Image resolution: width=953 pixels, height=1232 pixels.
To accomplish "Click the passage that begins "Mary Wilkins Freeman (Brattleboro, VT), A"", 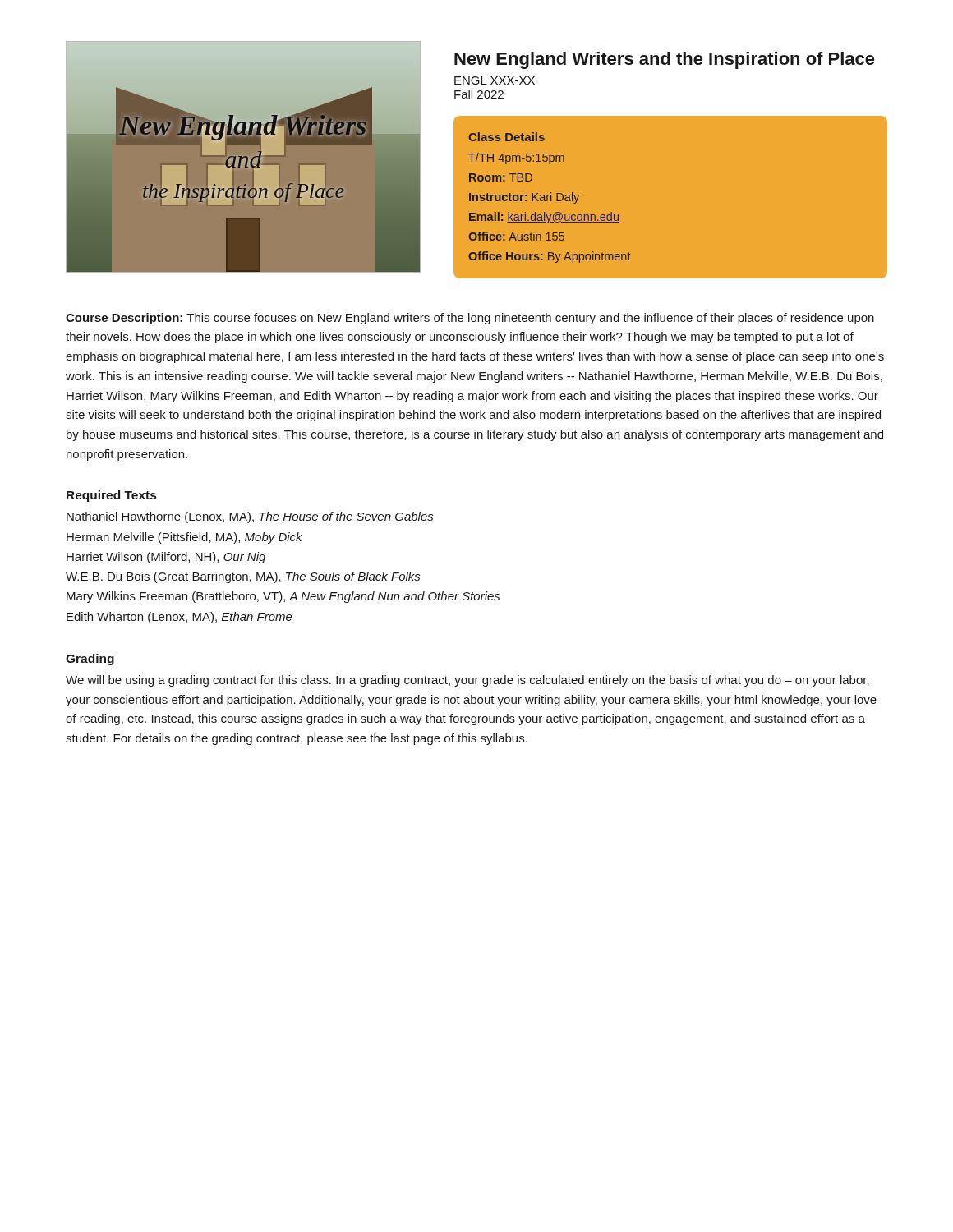I will tap(283, 596).
